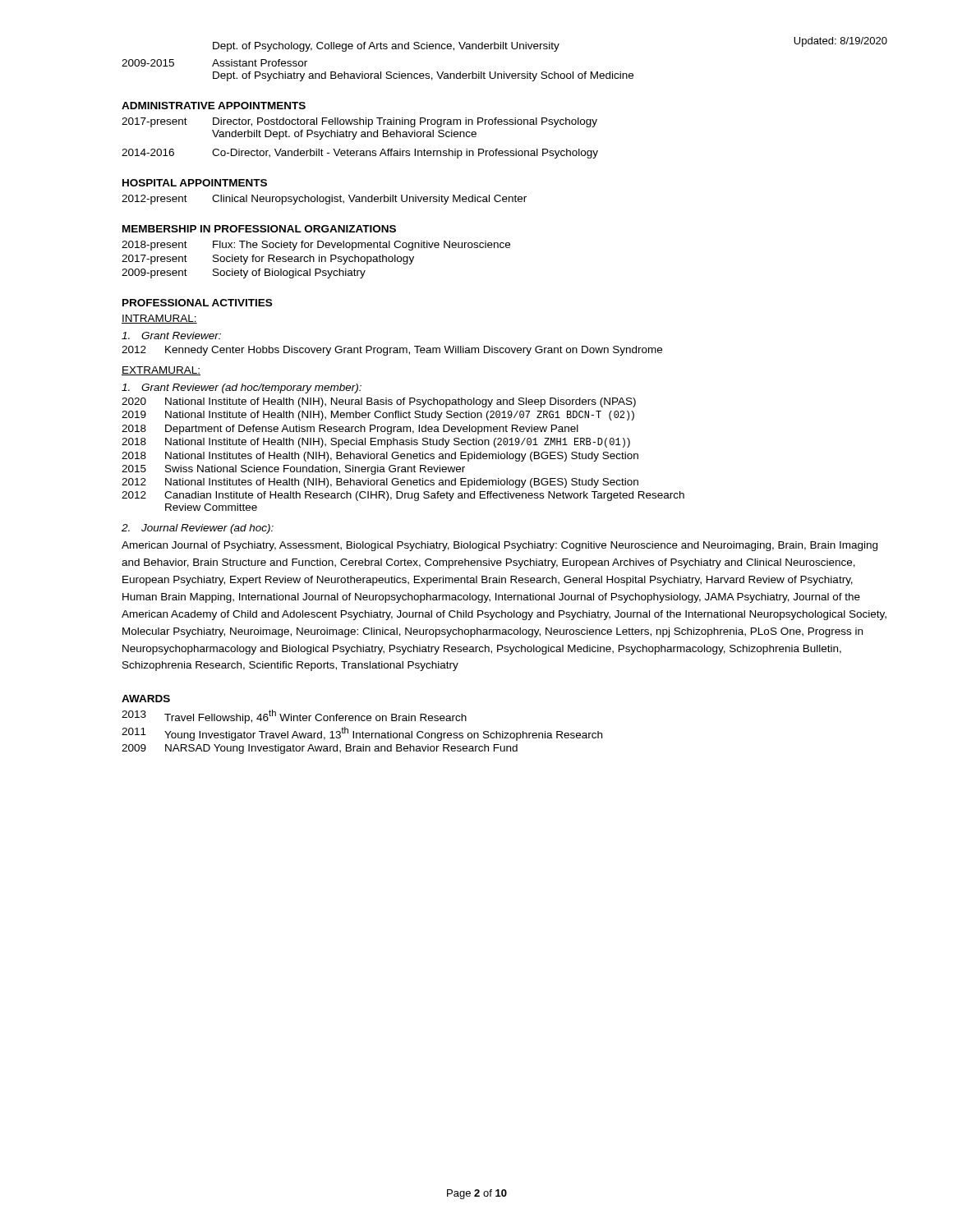
Task: Locate the passage starting "American Journal of Psychiatry, Assessment, Biological Psychiatry, Biological"
Action: pos(504,605)
